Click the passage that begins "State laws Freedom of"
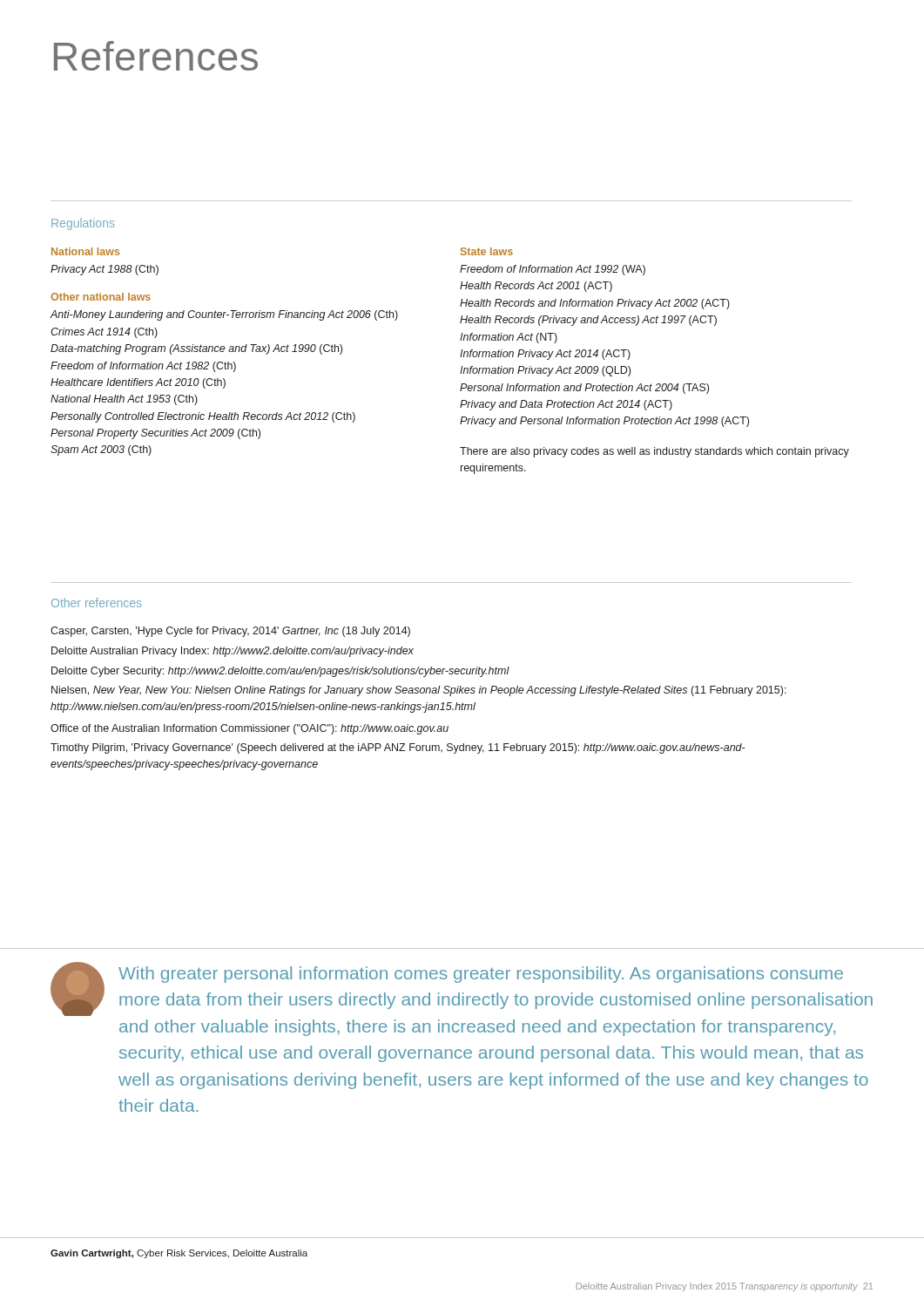The image size is (924, 1307). point(487,251)
